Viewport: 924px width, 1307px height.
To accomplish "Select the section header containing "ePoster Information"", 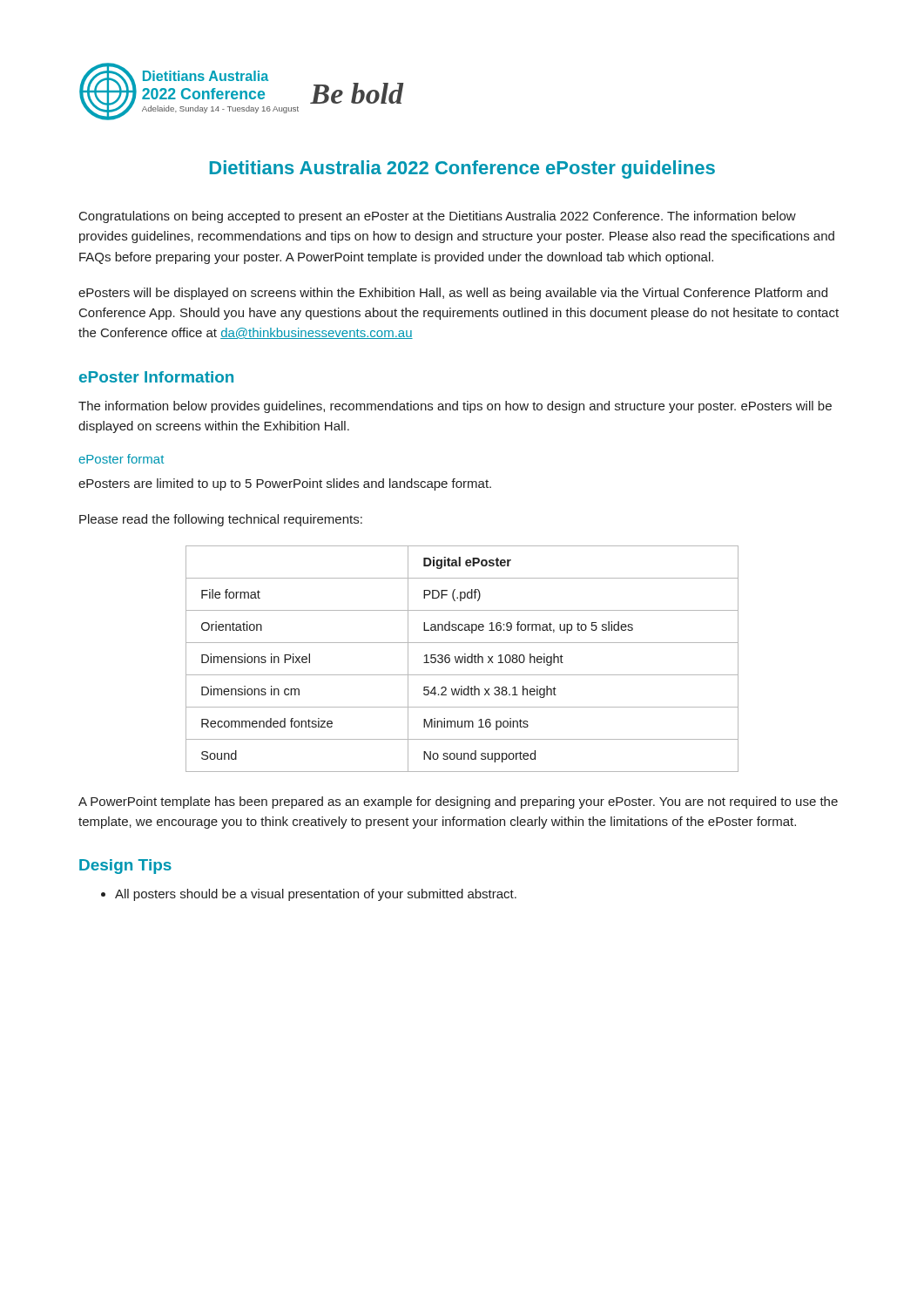I will pyautogui.click(x=157, y=376).
